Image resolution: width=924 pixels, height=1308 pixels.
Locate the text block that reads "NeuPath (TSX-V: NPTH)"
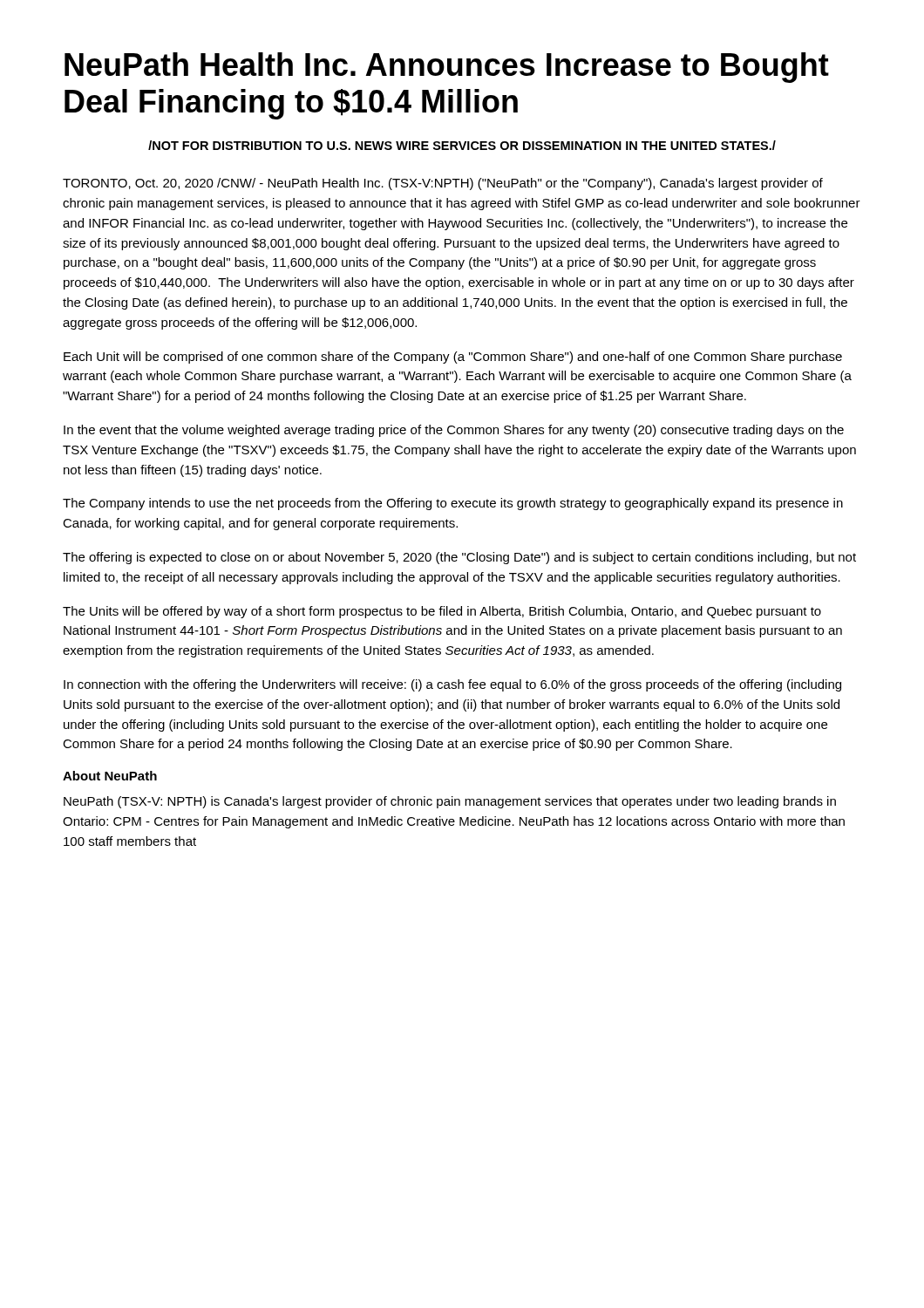click(454, 821)
